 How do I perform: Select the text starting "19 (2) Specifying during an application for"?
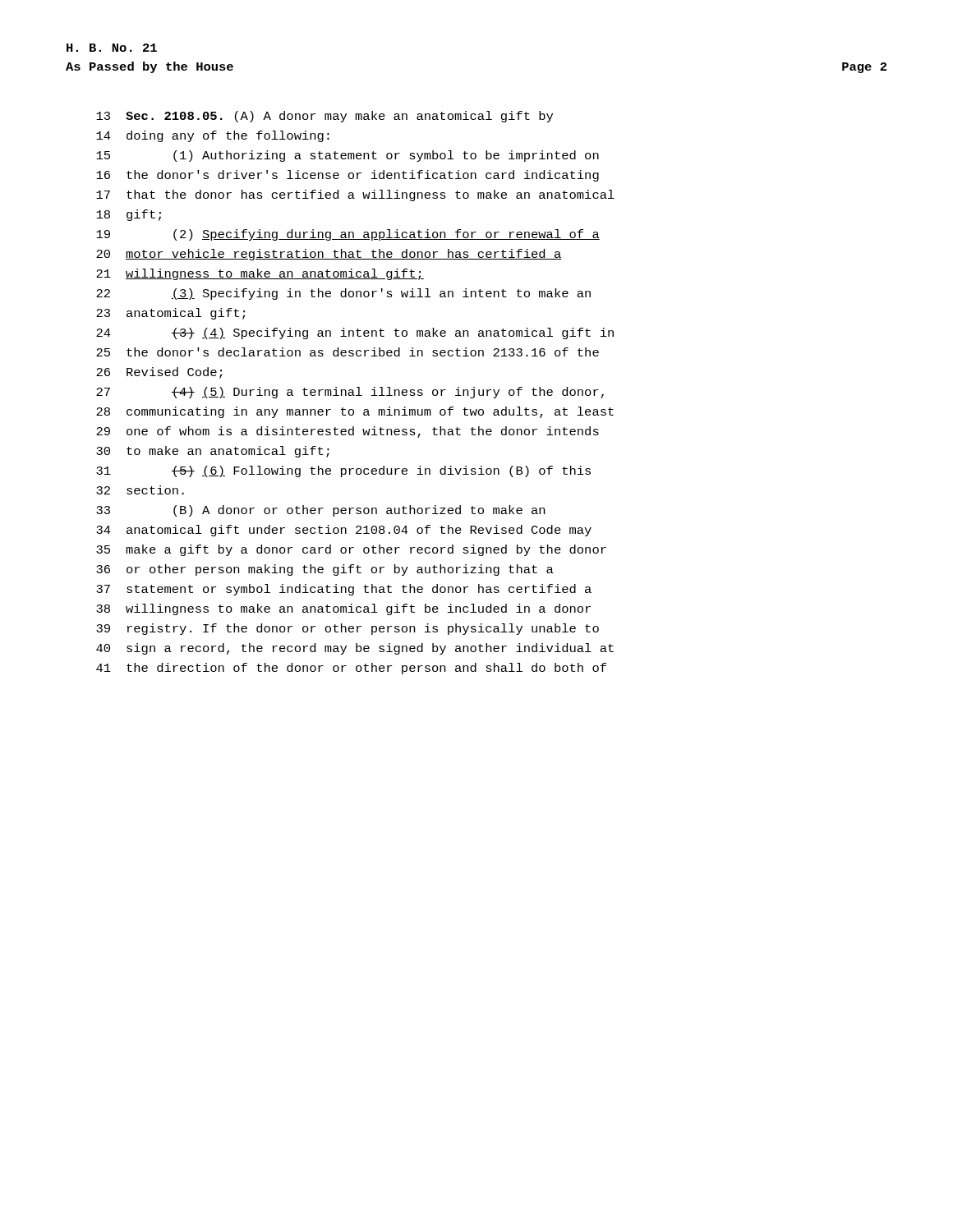pos(476,255)
